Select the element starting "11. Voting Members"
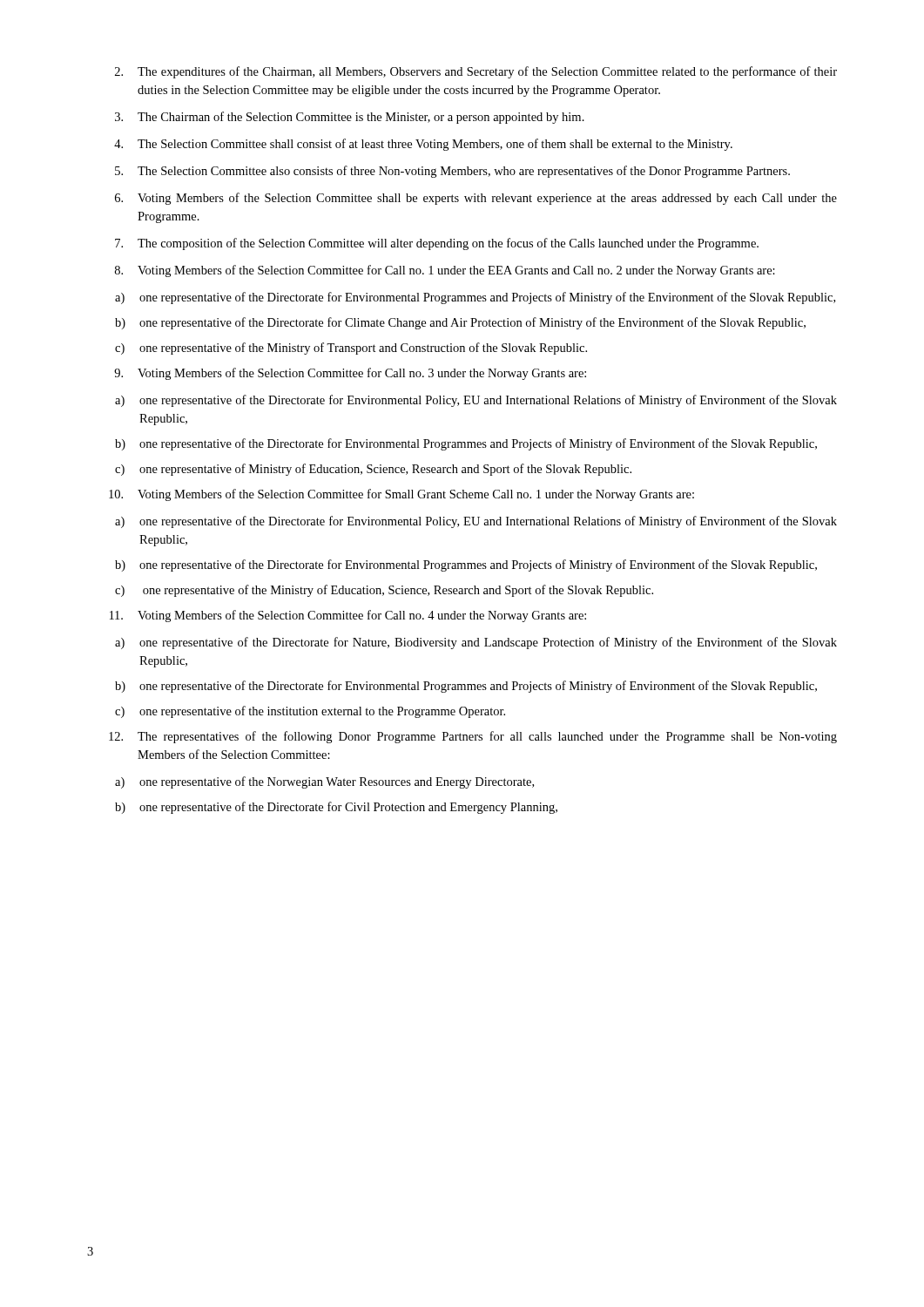Image resolution: width=924 pixels, height=1307 pixels. [462, 616]
